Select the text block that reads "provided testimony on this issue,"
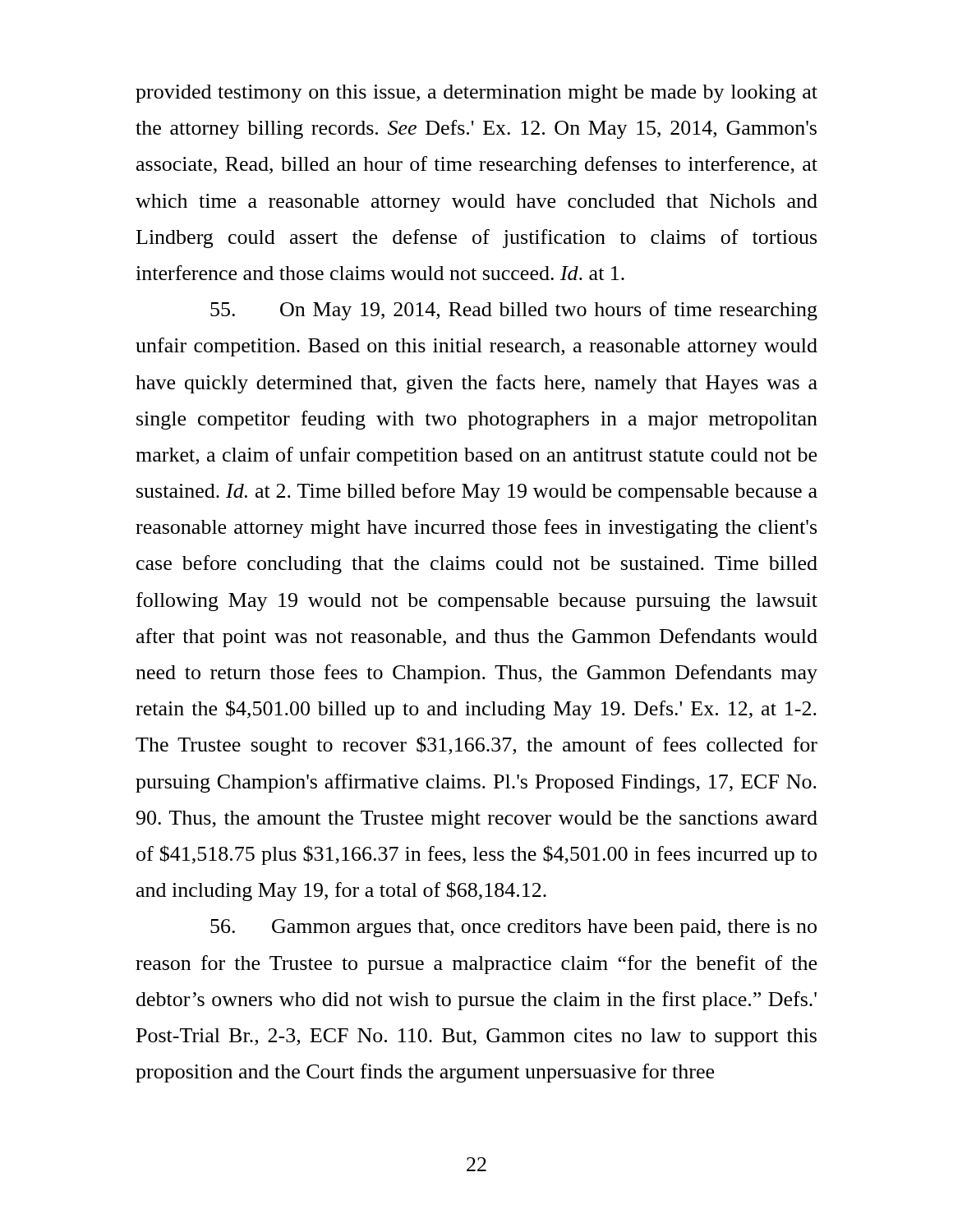Viewport: 953px width, 1232px height. click(x=476, y=94)
